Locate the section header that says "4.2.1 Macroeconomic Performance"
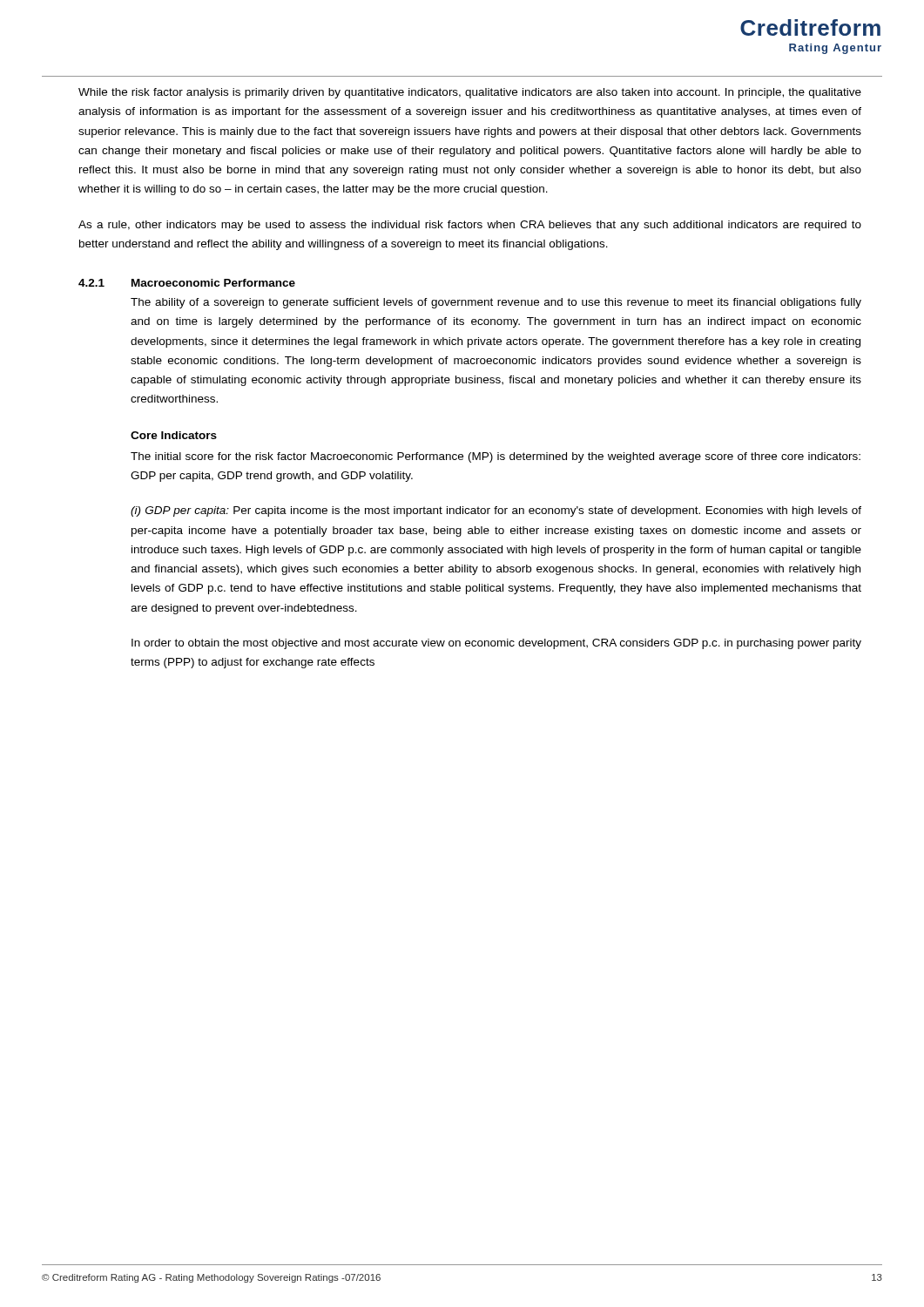Viewport: 924px width, 1307px height. (x=187, y=283)
